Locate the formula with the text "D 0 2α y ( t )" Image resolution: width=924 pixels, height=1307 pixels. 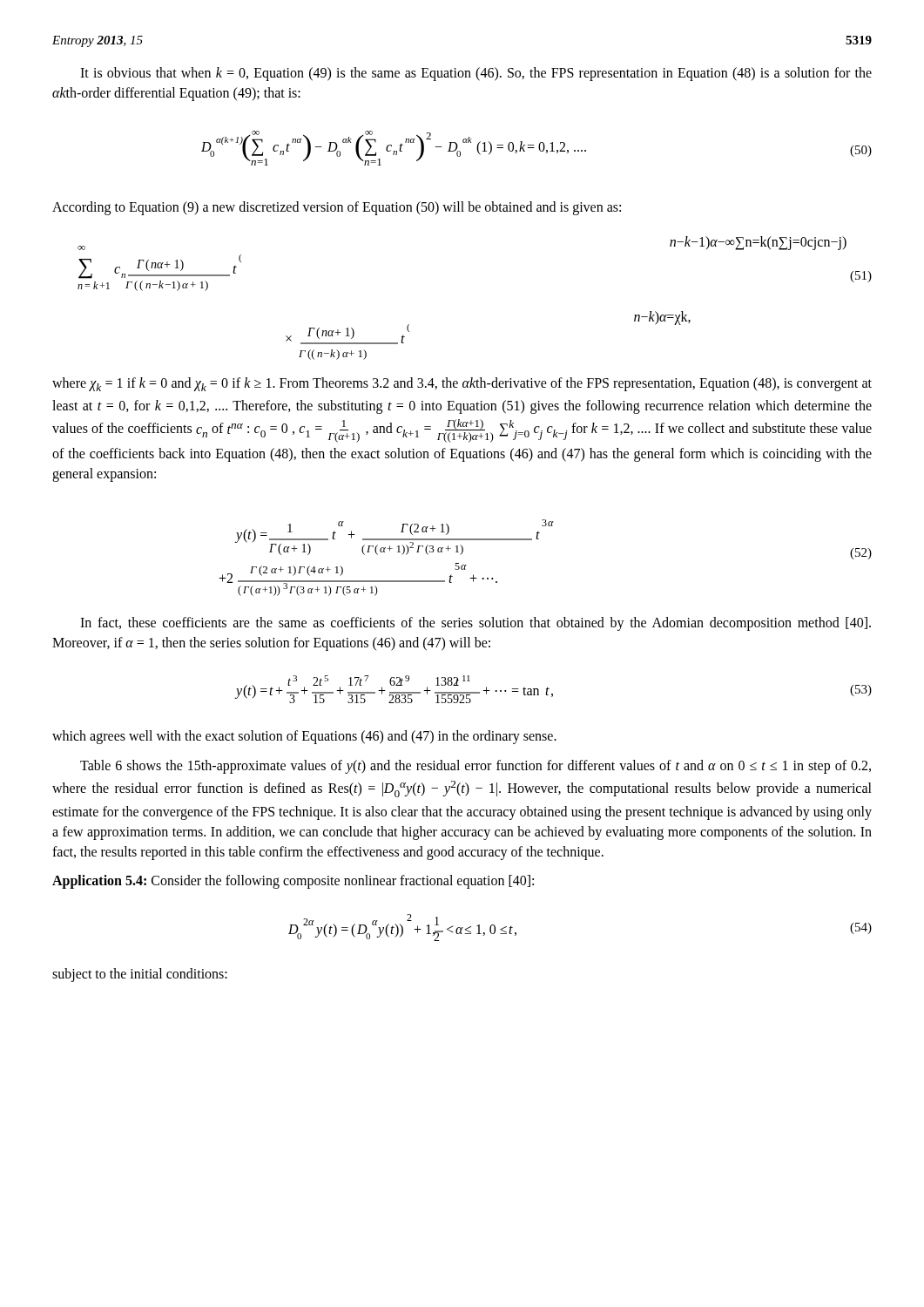462,927
